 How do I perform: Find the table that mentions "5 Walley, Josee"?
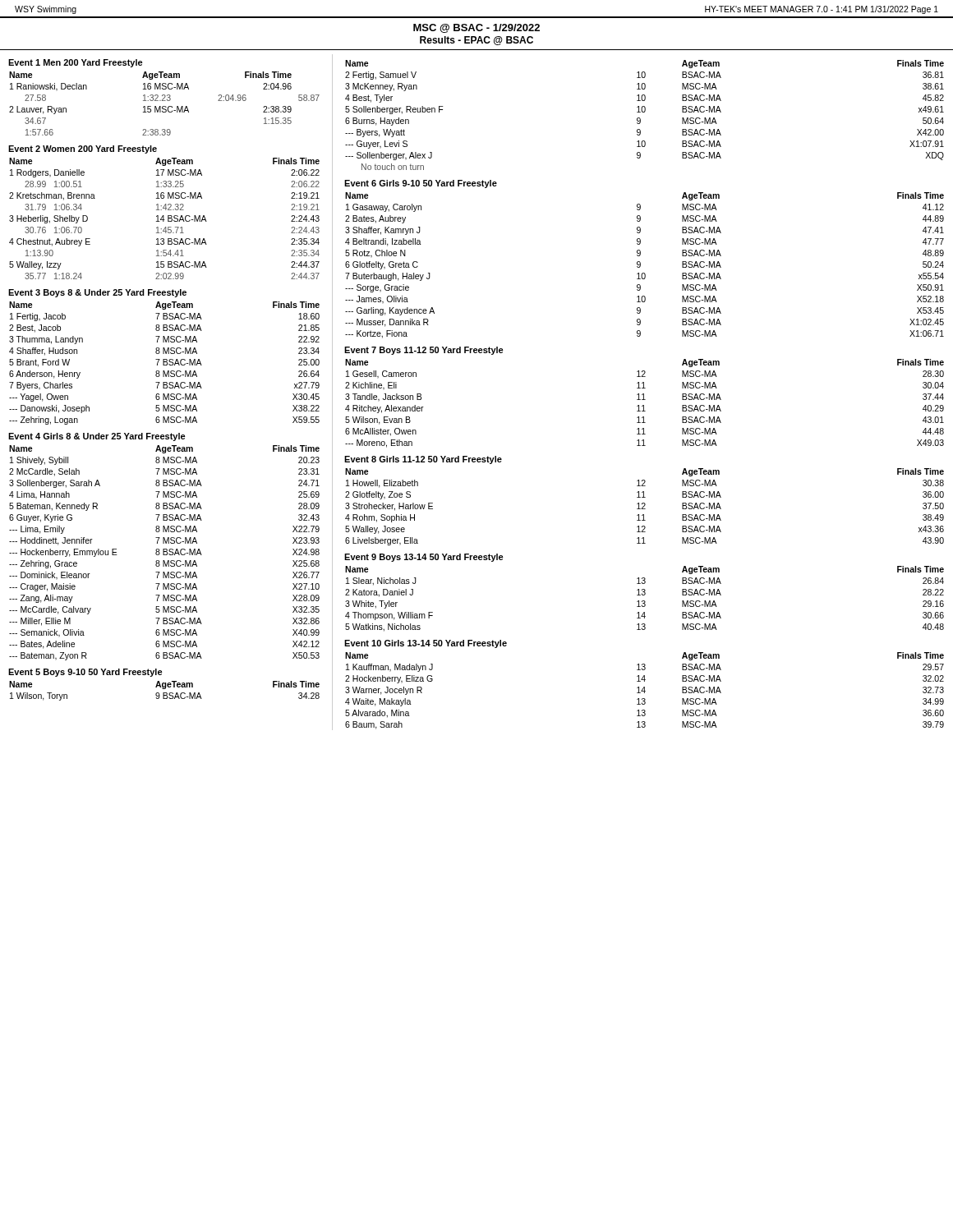tap(645, 506)
